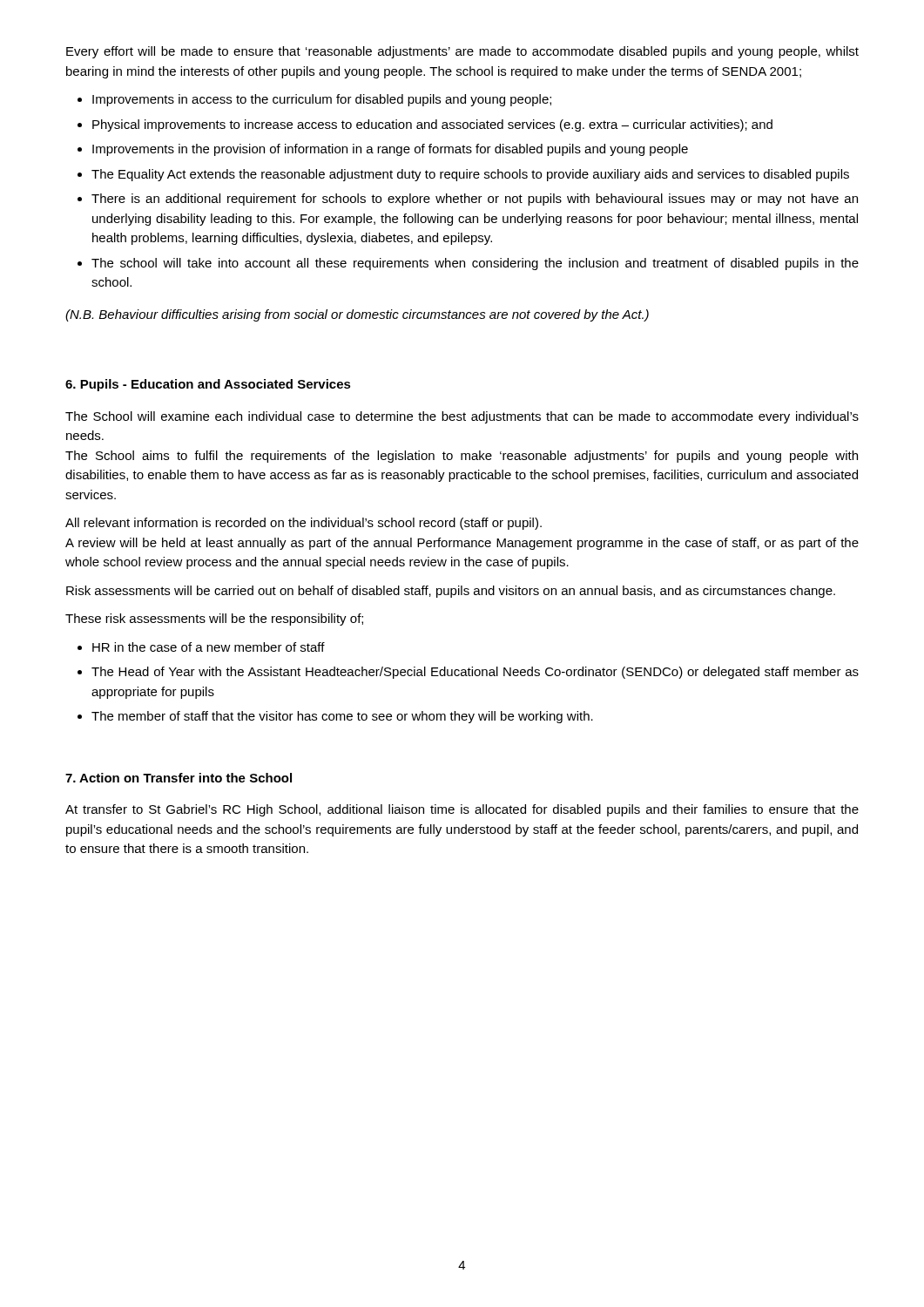Locate the block of text that opens with "The school will take into"
The image size is (924, 1307).
pos(475,272)
